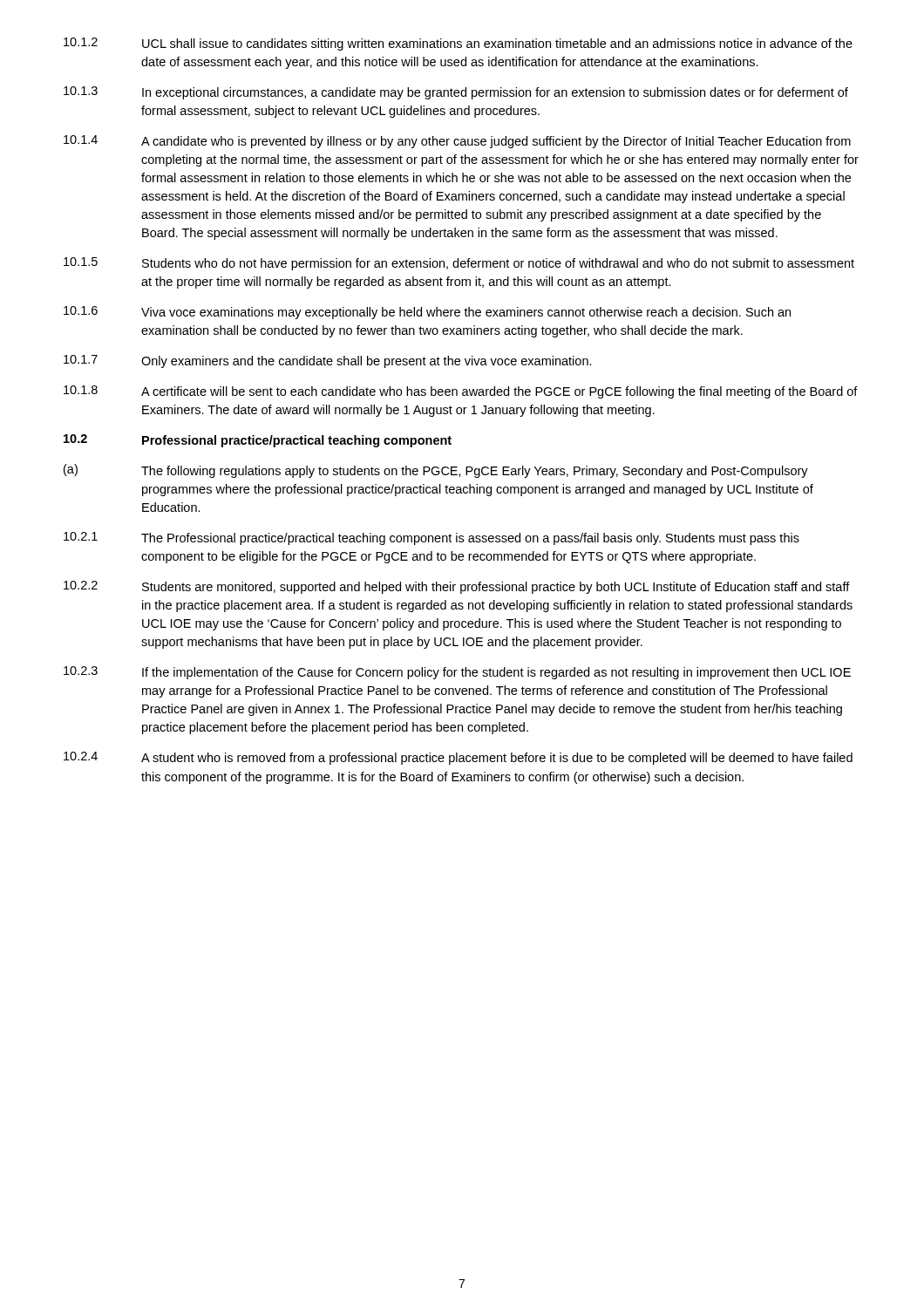Screen dimensions: 1308x924
Task: Find the block on this page that starts "10.1.3 In exceptional circumstances, a"
Action: click(x=462, y=102)
